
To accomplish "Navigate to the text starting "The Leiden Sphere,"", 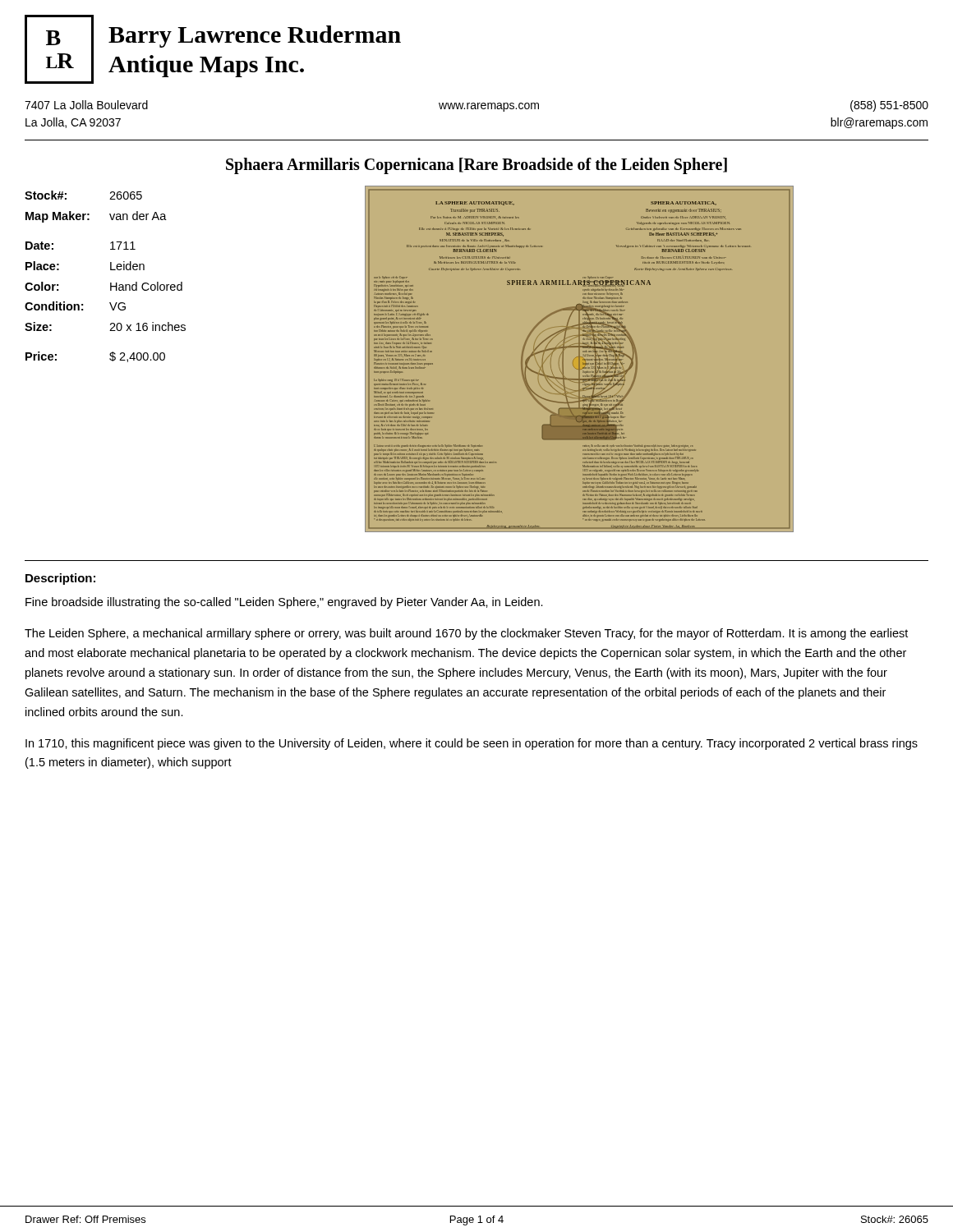I will [466, 672].
